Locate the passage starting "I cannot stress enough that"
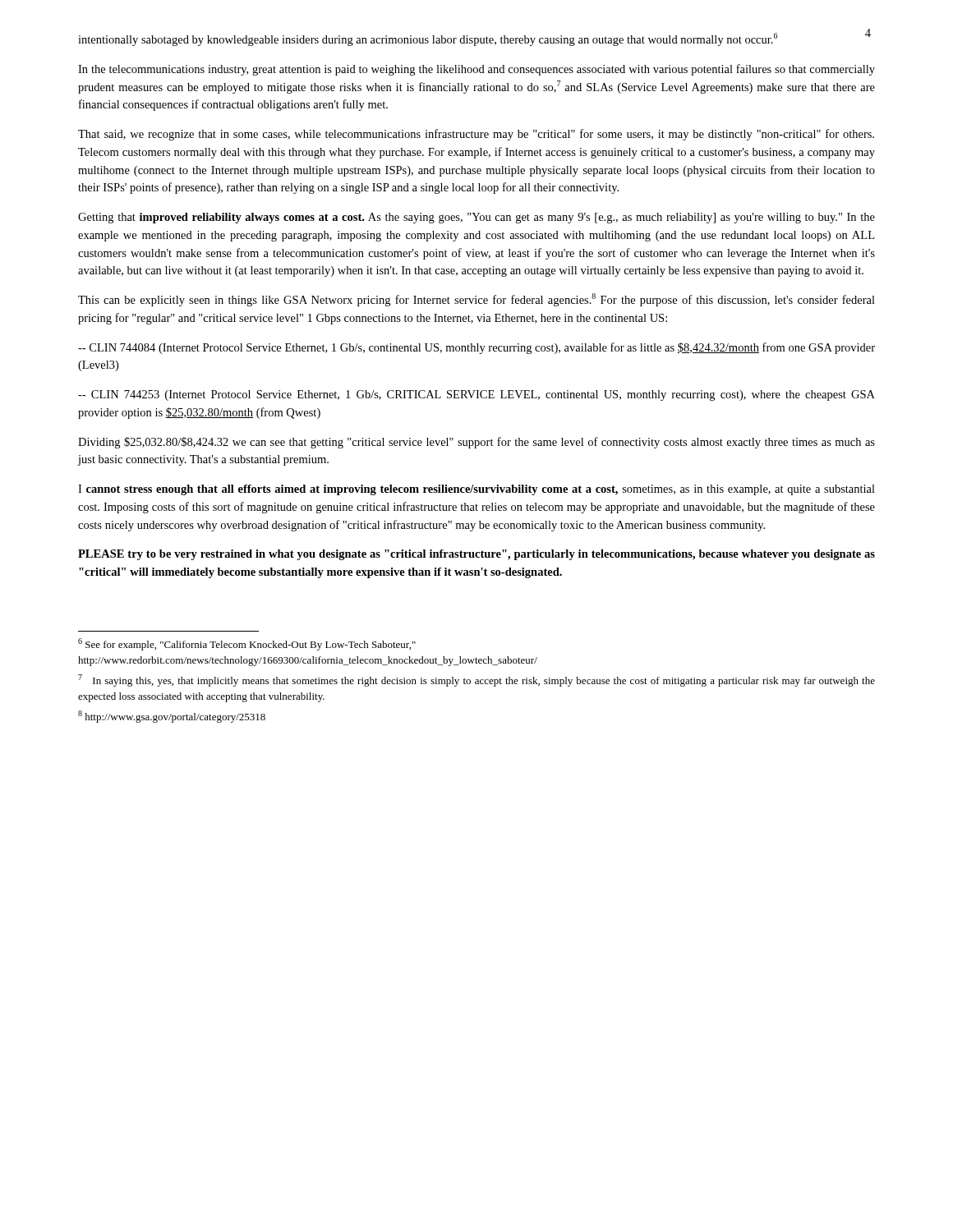Viewport: 953px width, 1232px height. tap(476, 507)
